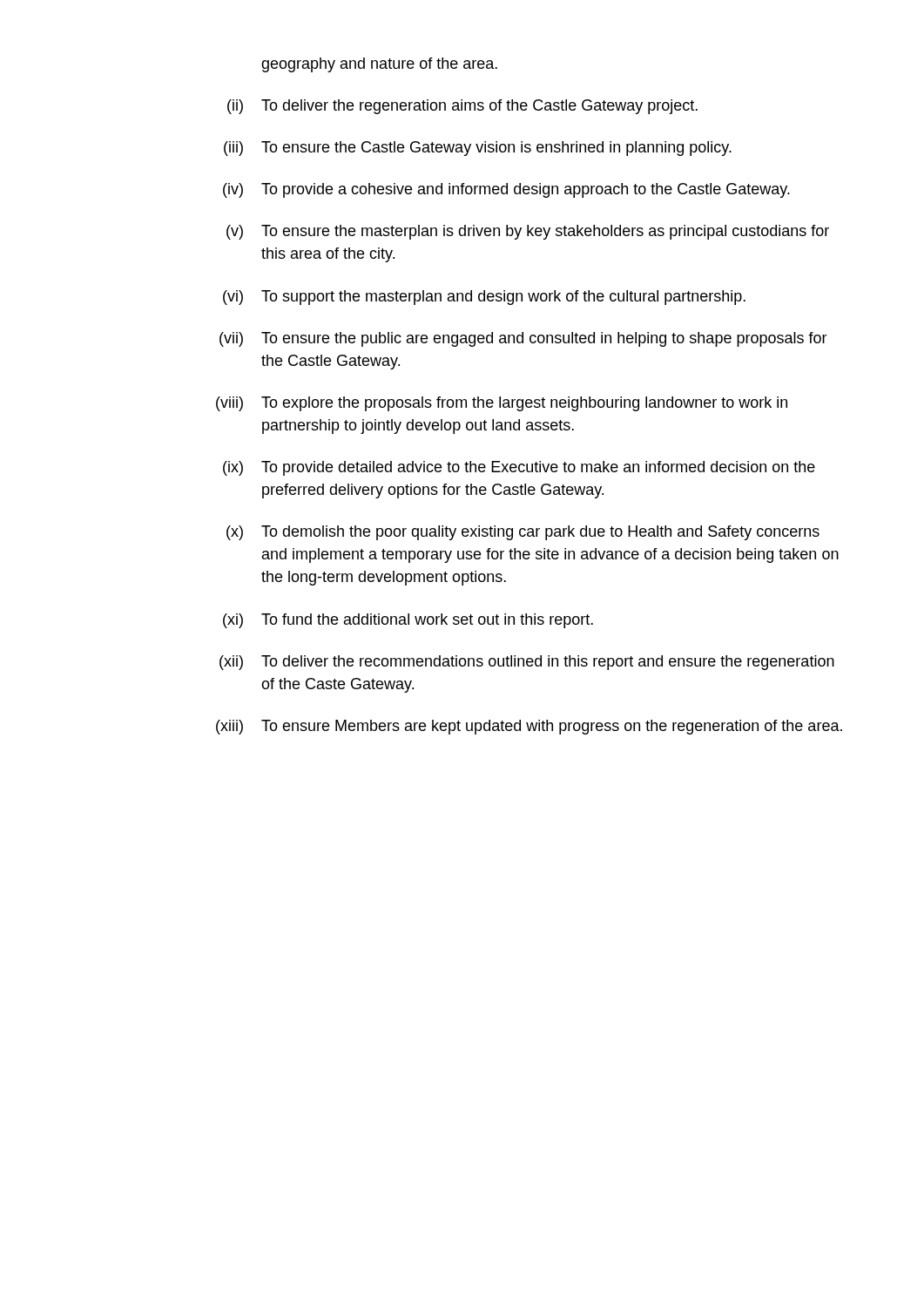The height and width of the screenshot is (1307, 924).
Task: Select the block starting "(xiii) To ensure Members are kept updated with"
Action: (510, 726)
